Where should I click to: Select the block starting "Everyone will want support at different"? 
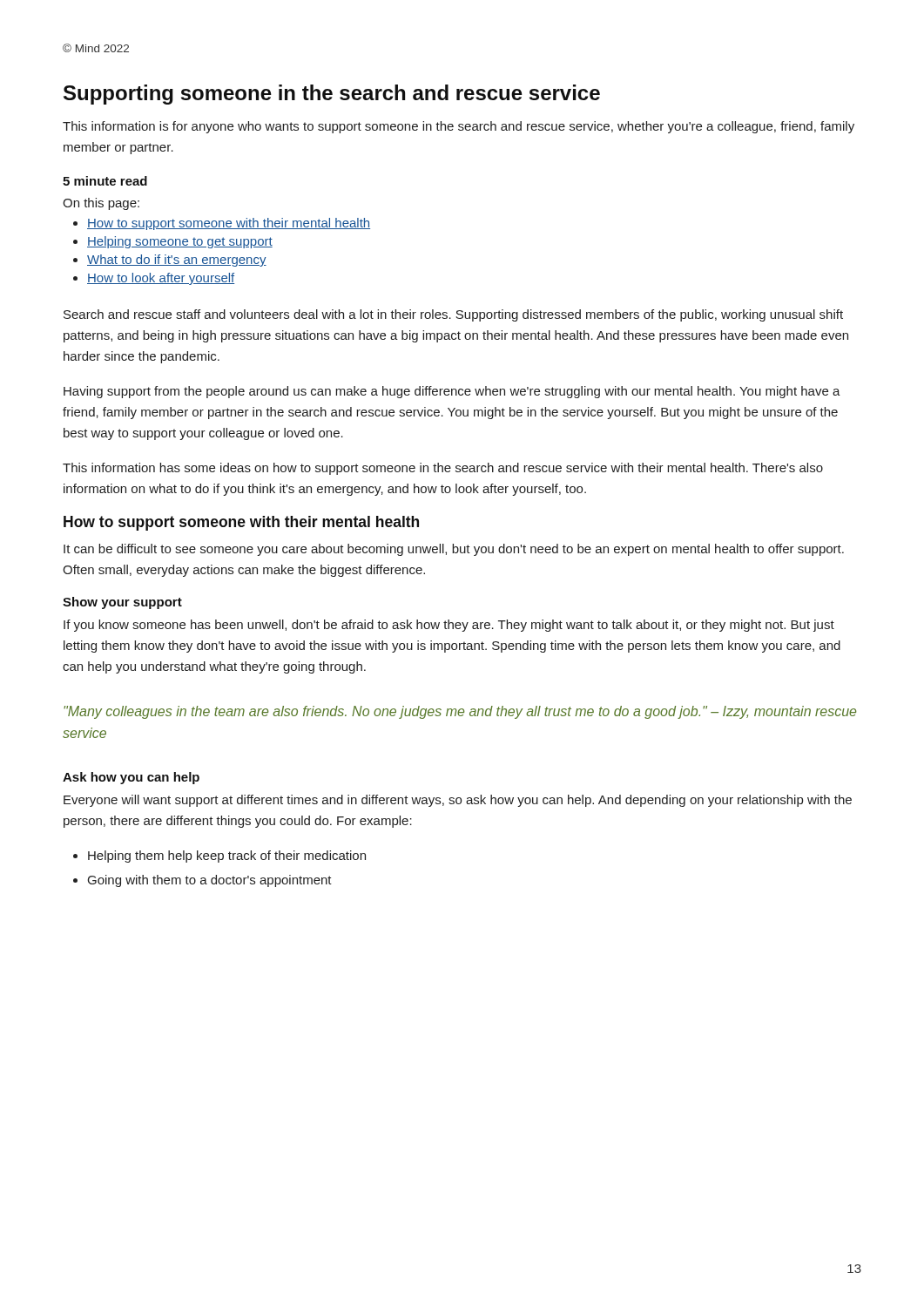pos(458,810)
